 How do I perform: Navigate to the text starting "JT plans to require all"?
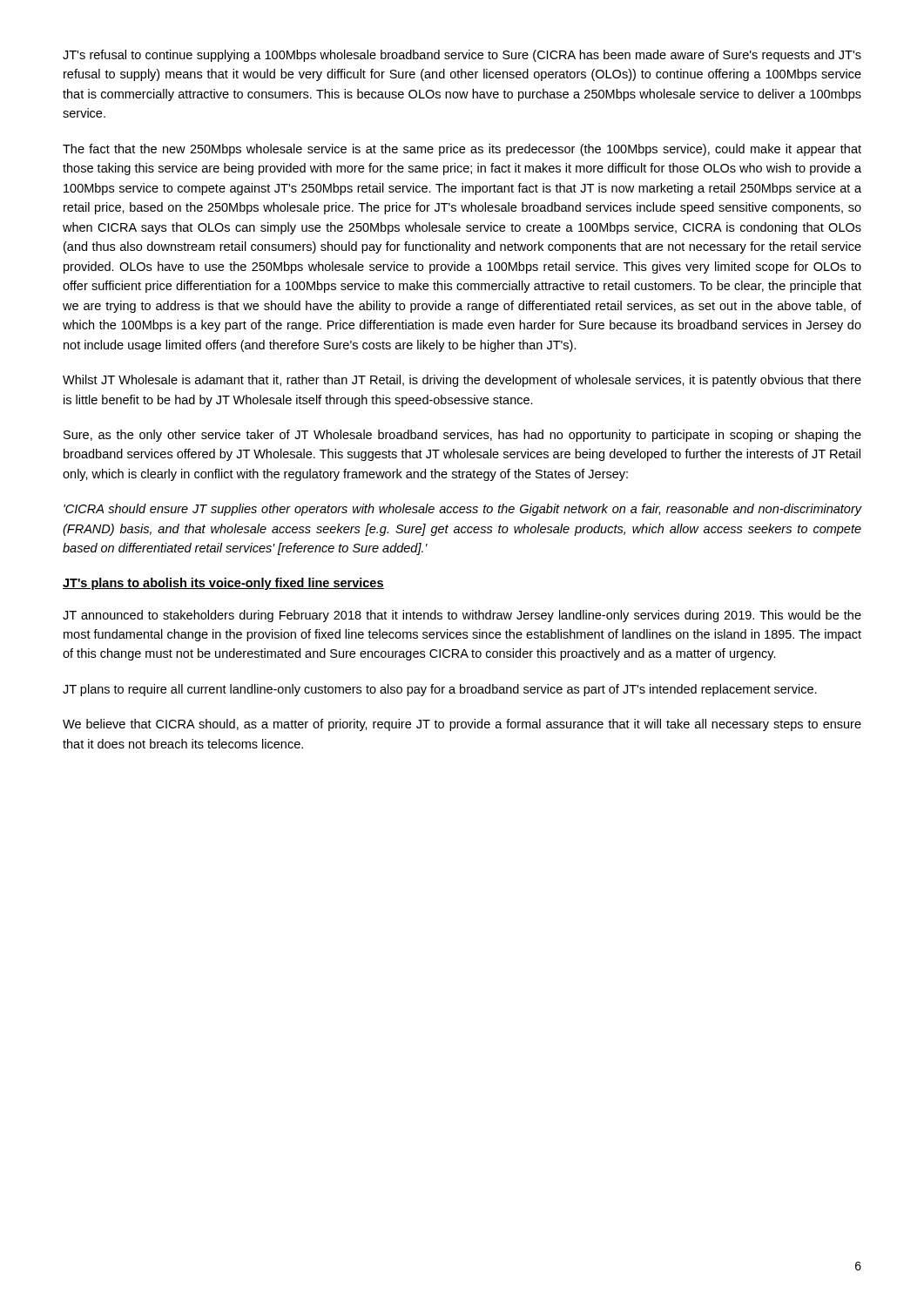440,689
